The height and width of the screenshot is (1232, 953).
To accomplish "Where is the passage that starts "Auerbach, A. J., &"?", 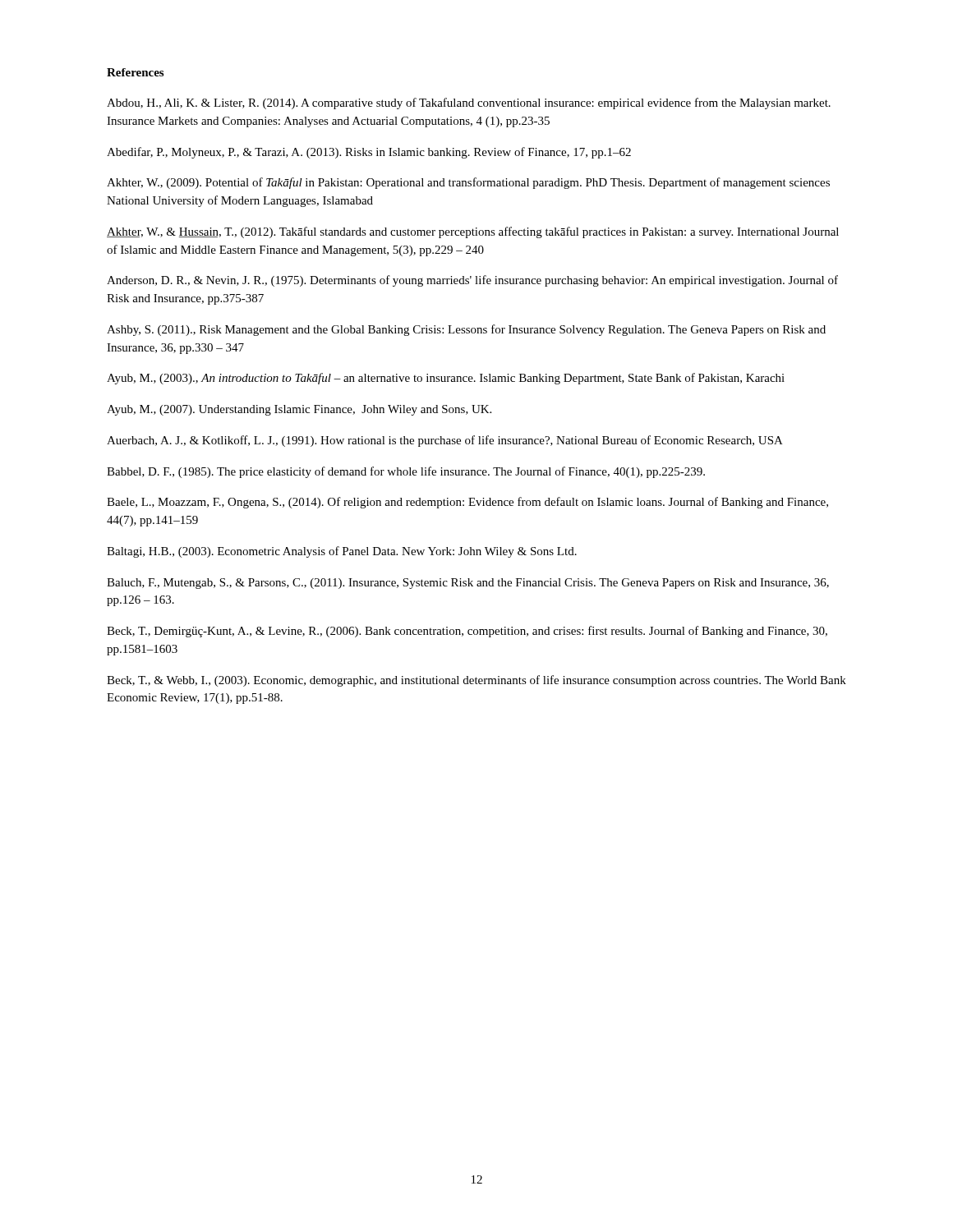I will click(x=445, y=440).
